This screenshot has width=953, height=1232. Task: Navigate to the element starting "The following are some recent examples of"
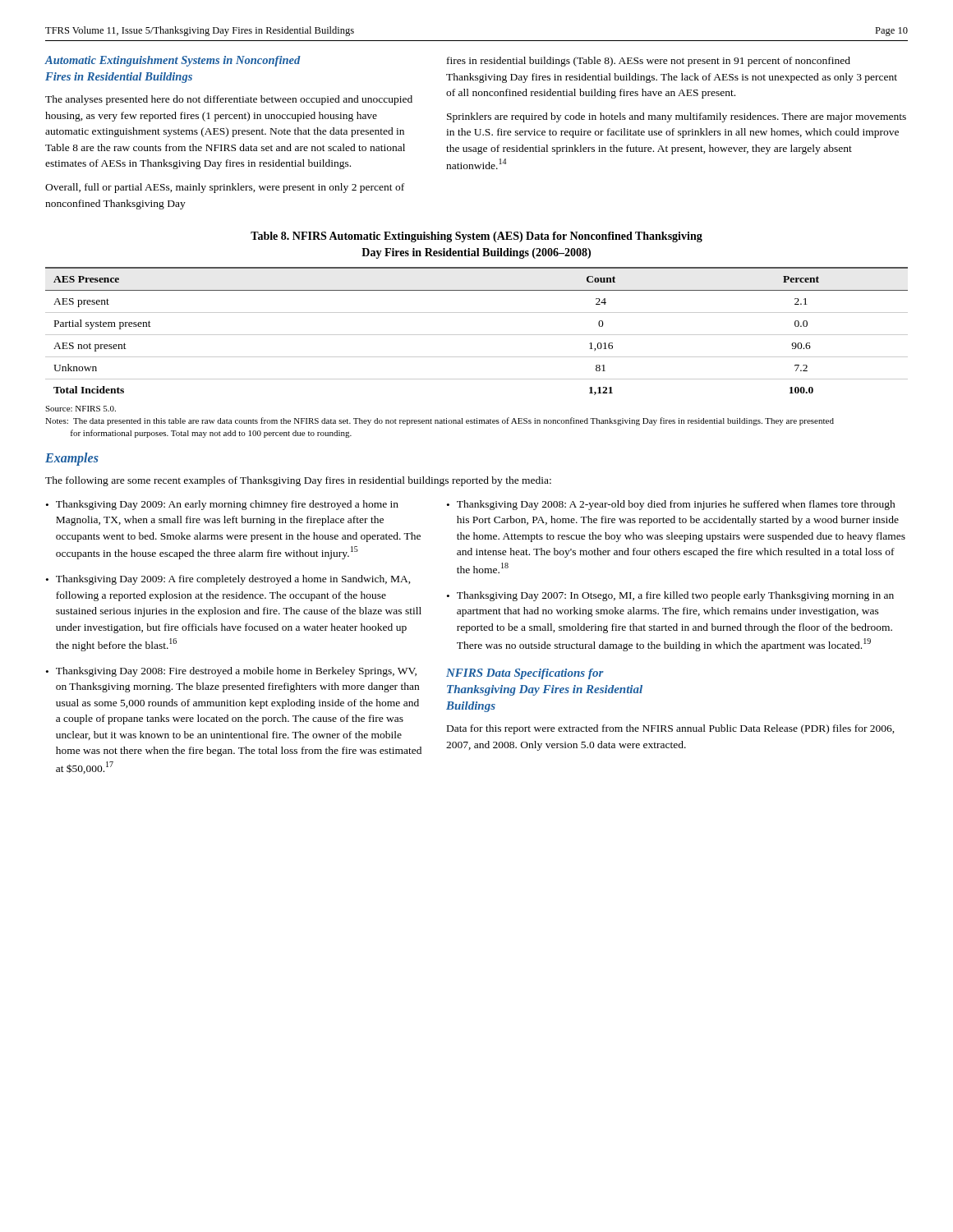(x=476, y=480)
